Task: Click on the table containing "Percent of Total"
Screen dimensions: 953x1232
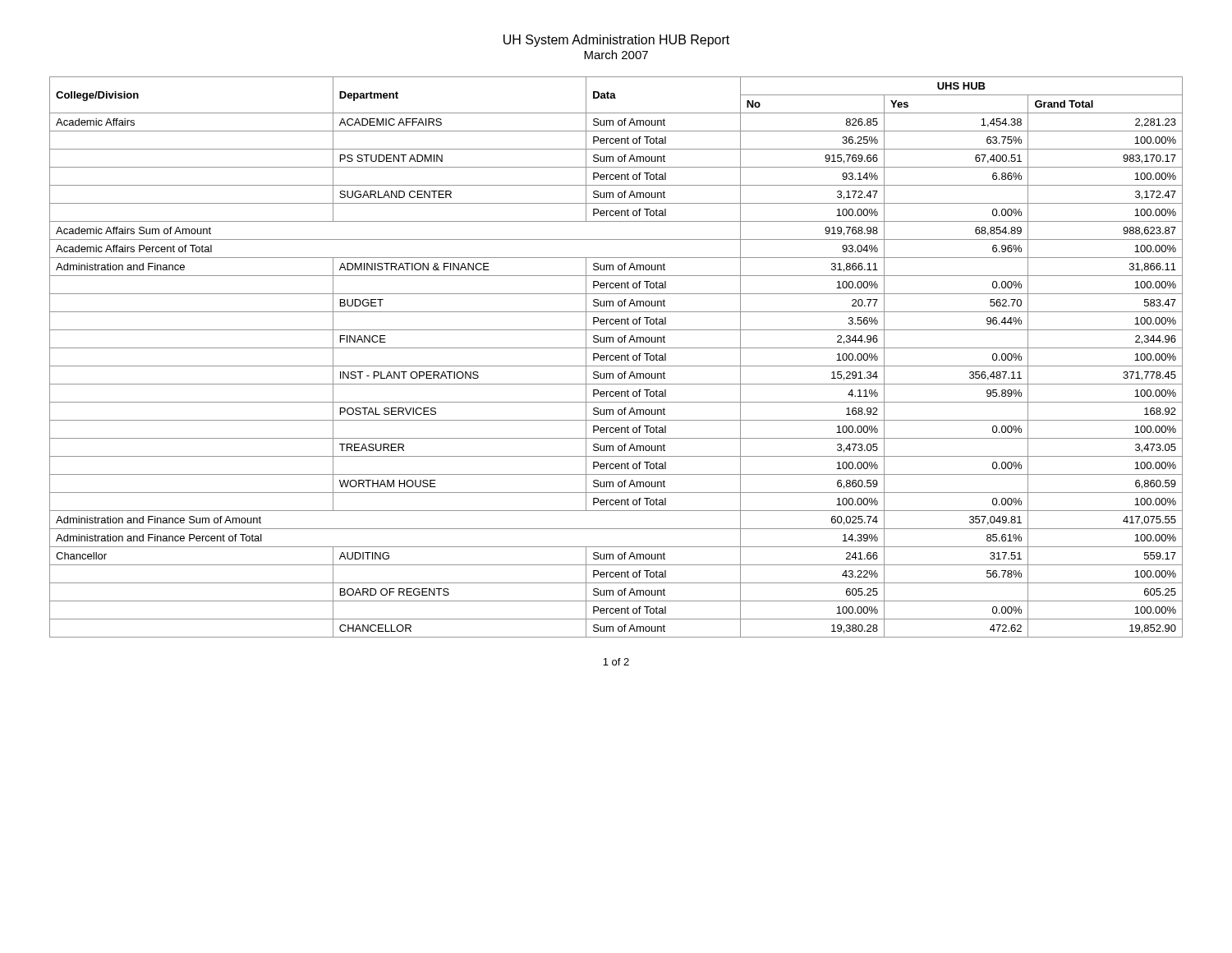Action: (x=616, y=357)
